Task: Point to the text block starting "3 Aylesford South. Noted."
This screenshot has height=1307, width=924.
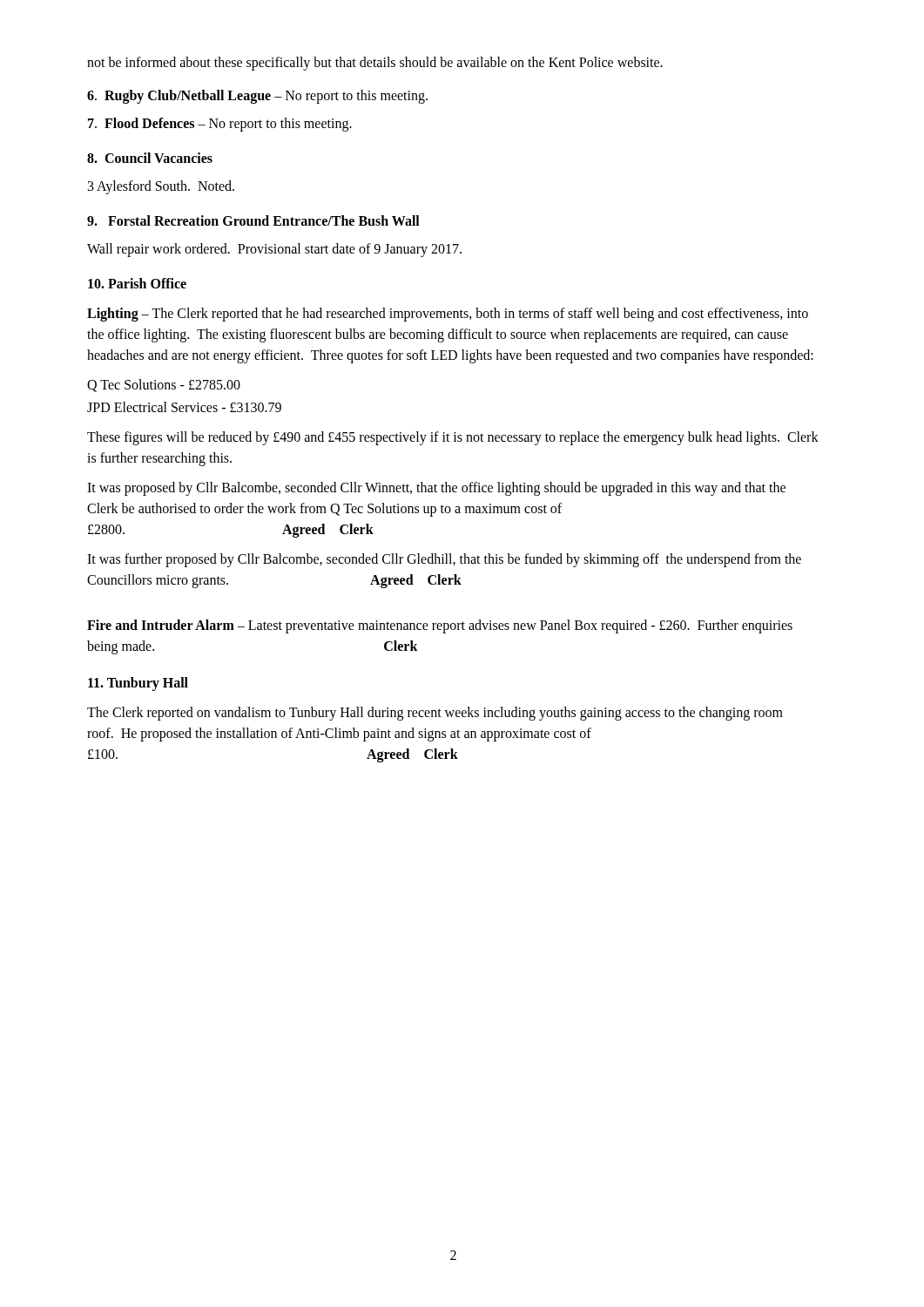Action: click(x=161, y=186)
